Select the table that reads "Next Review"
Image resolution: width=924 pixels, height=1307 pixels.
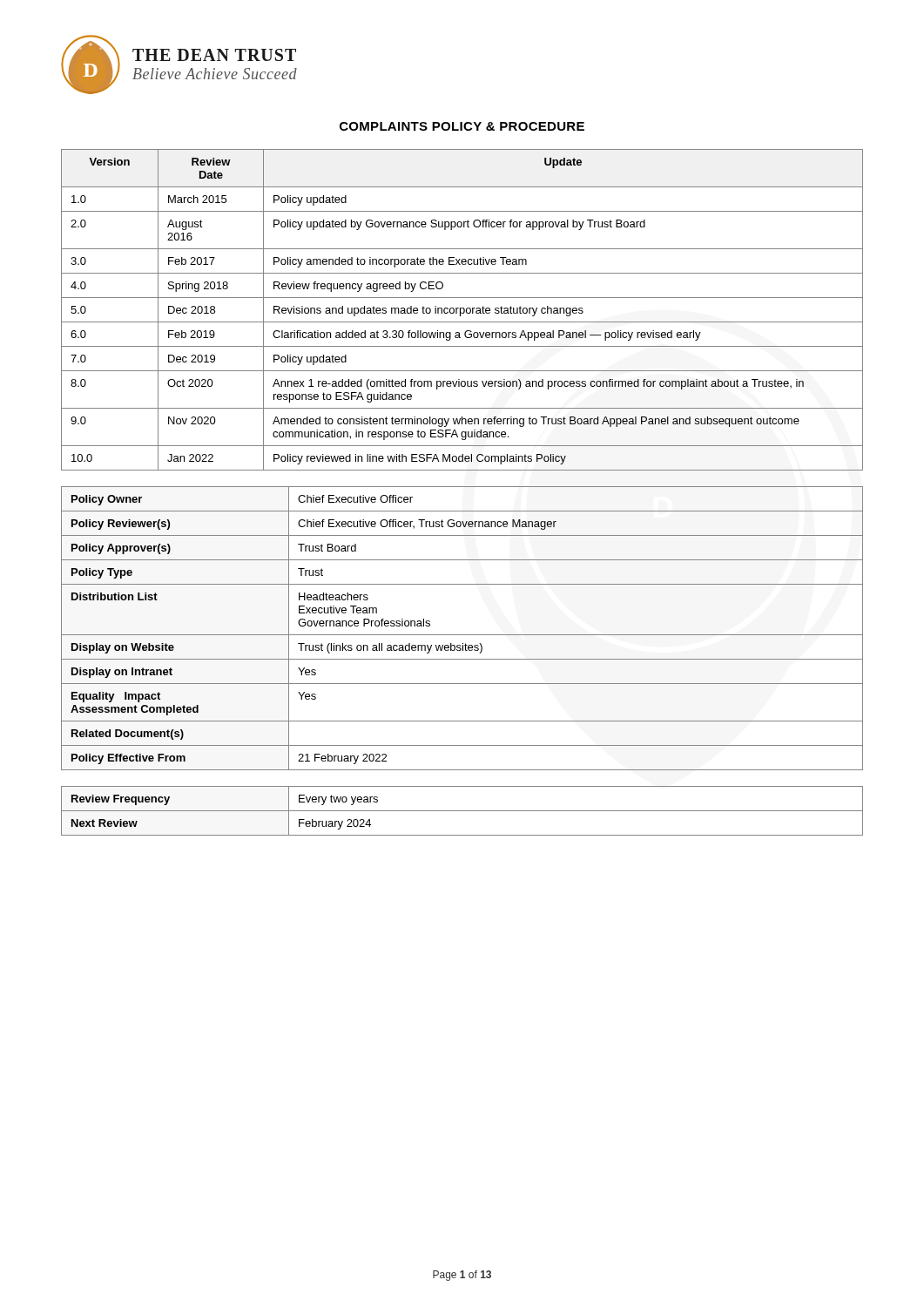[x=462, y=811]
